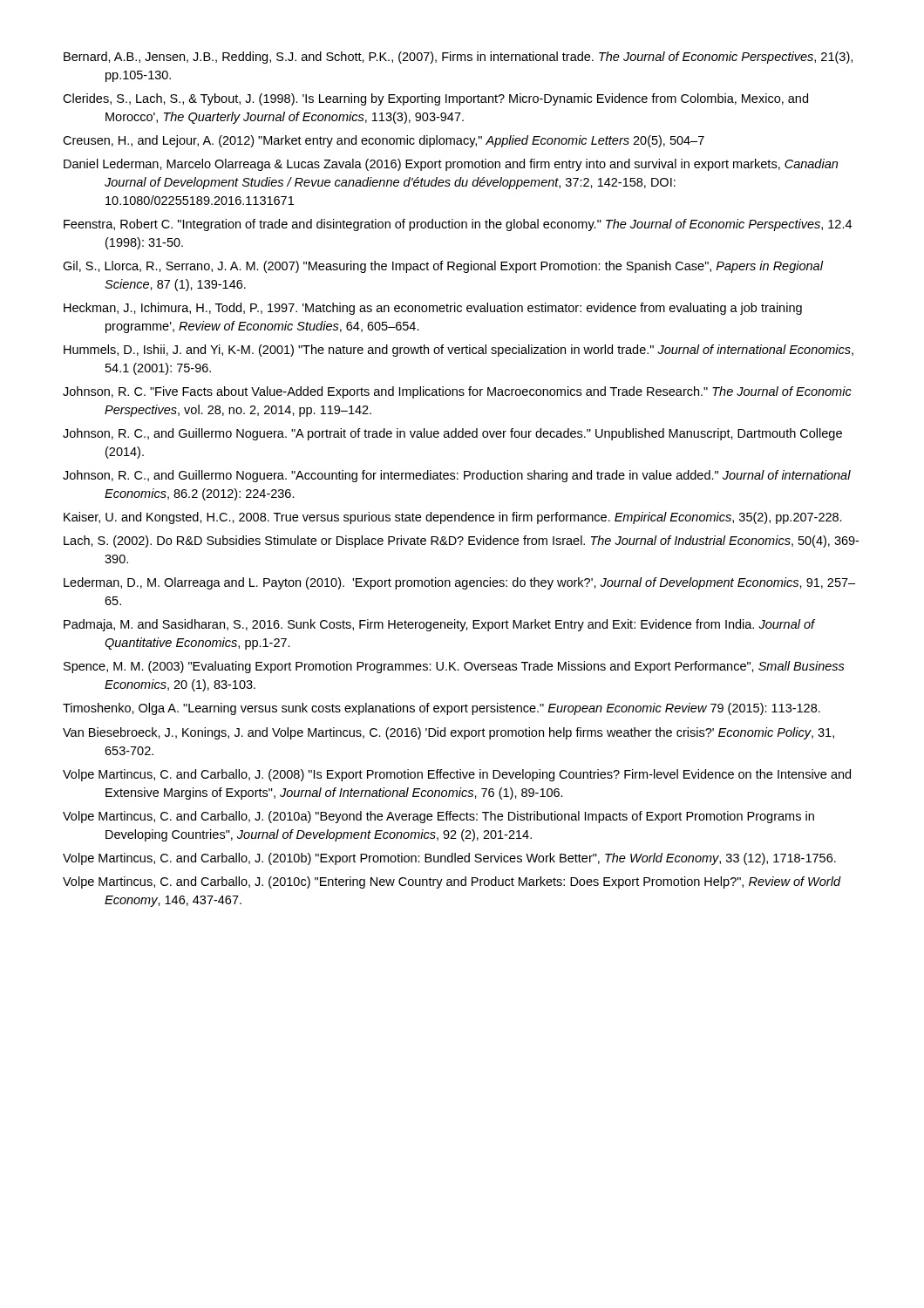This screenshot has width=924, height=1308.
Task: Find the region starting "Heckman, J., Ichimura, H.,"
Action: pos(433,317)
